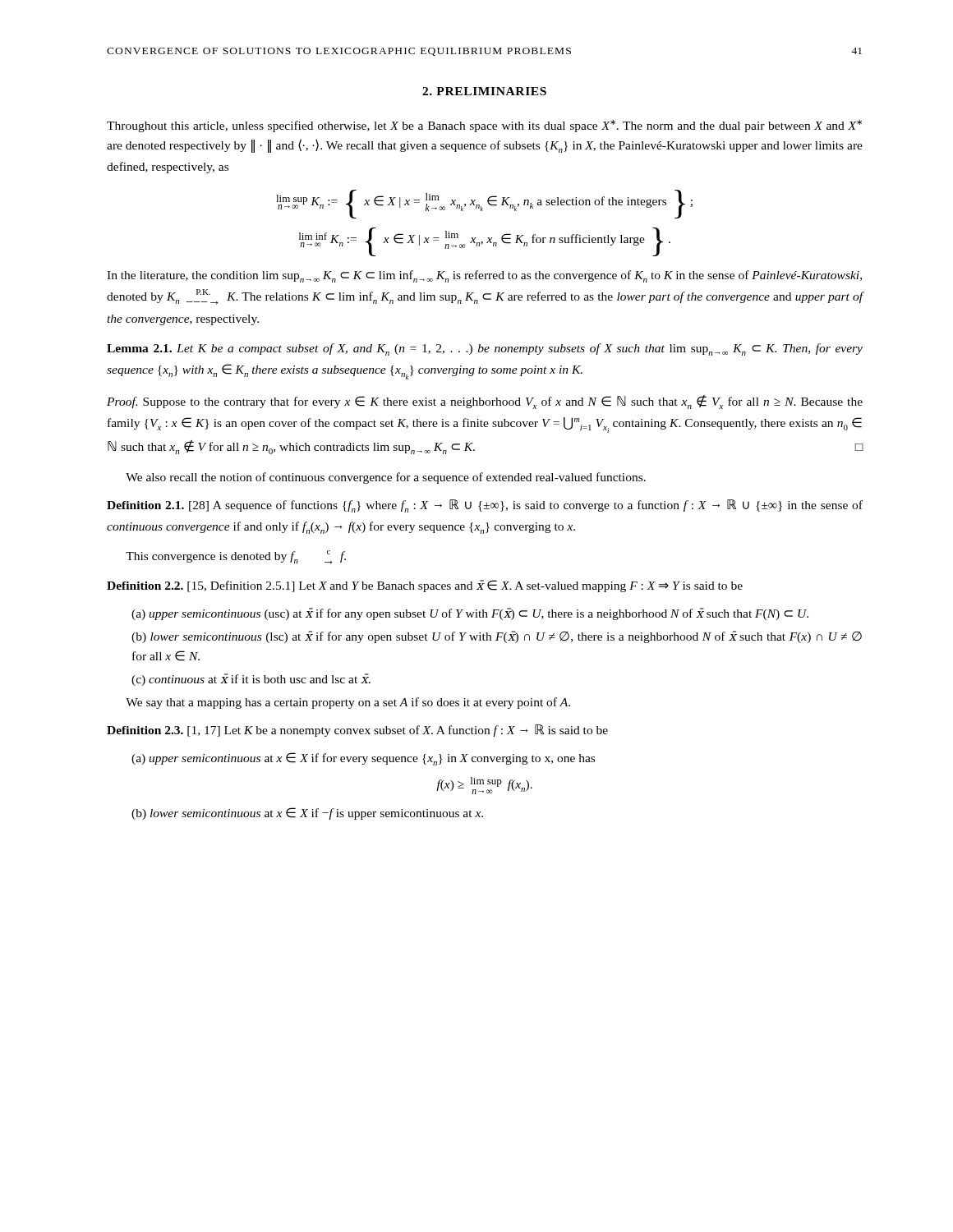The width and height of the screenshot is (953, 1232).
Task: Locate the formula that opens with "lim sup n→∞ Kn := { x ∈"
Action: (x=485, y=202)
